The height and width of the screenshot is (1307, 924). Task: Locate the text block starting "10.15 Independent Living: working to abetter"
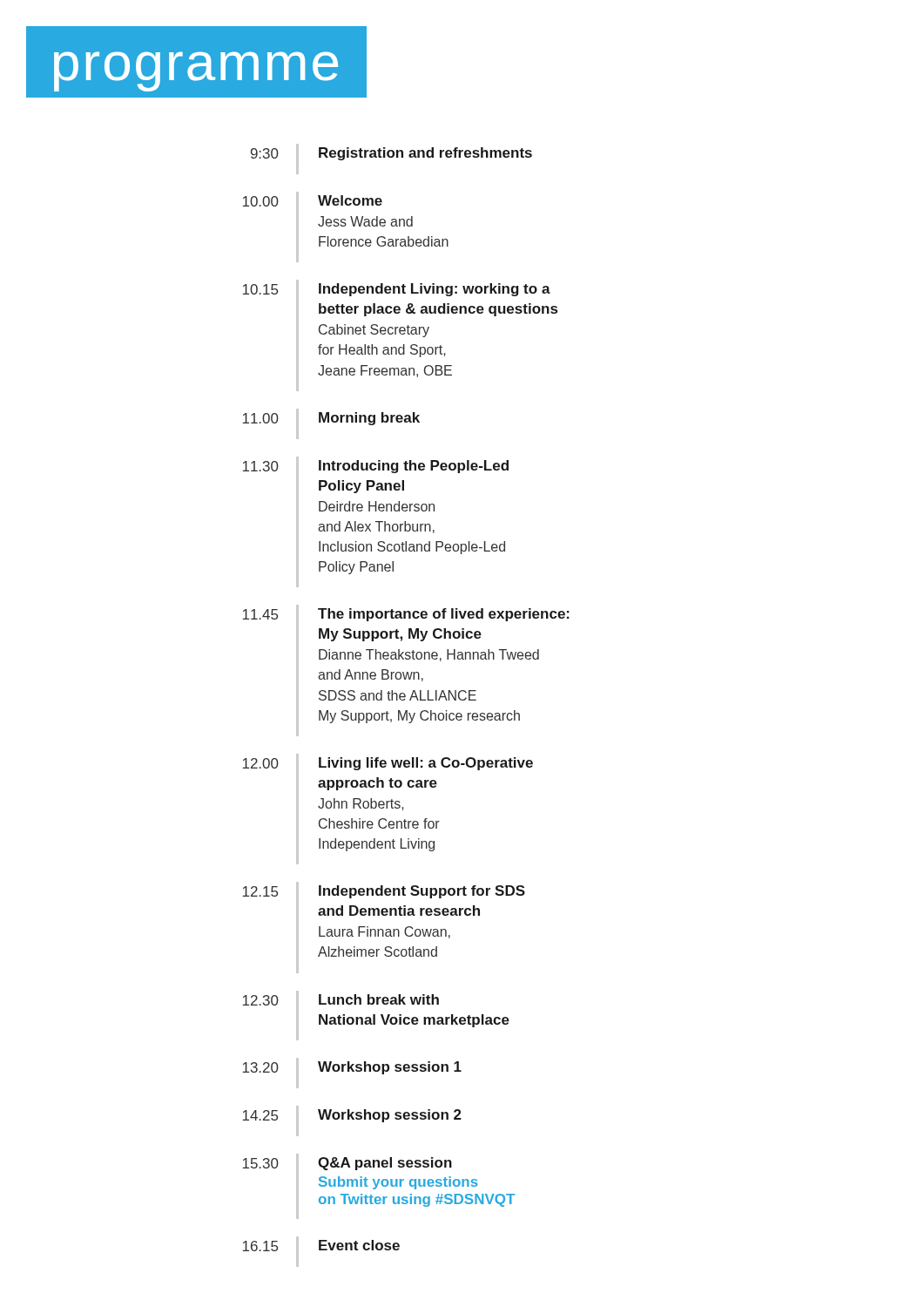pyautogui.click(x=523, y=335)
